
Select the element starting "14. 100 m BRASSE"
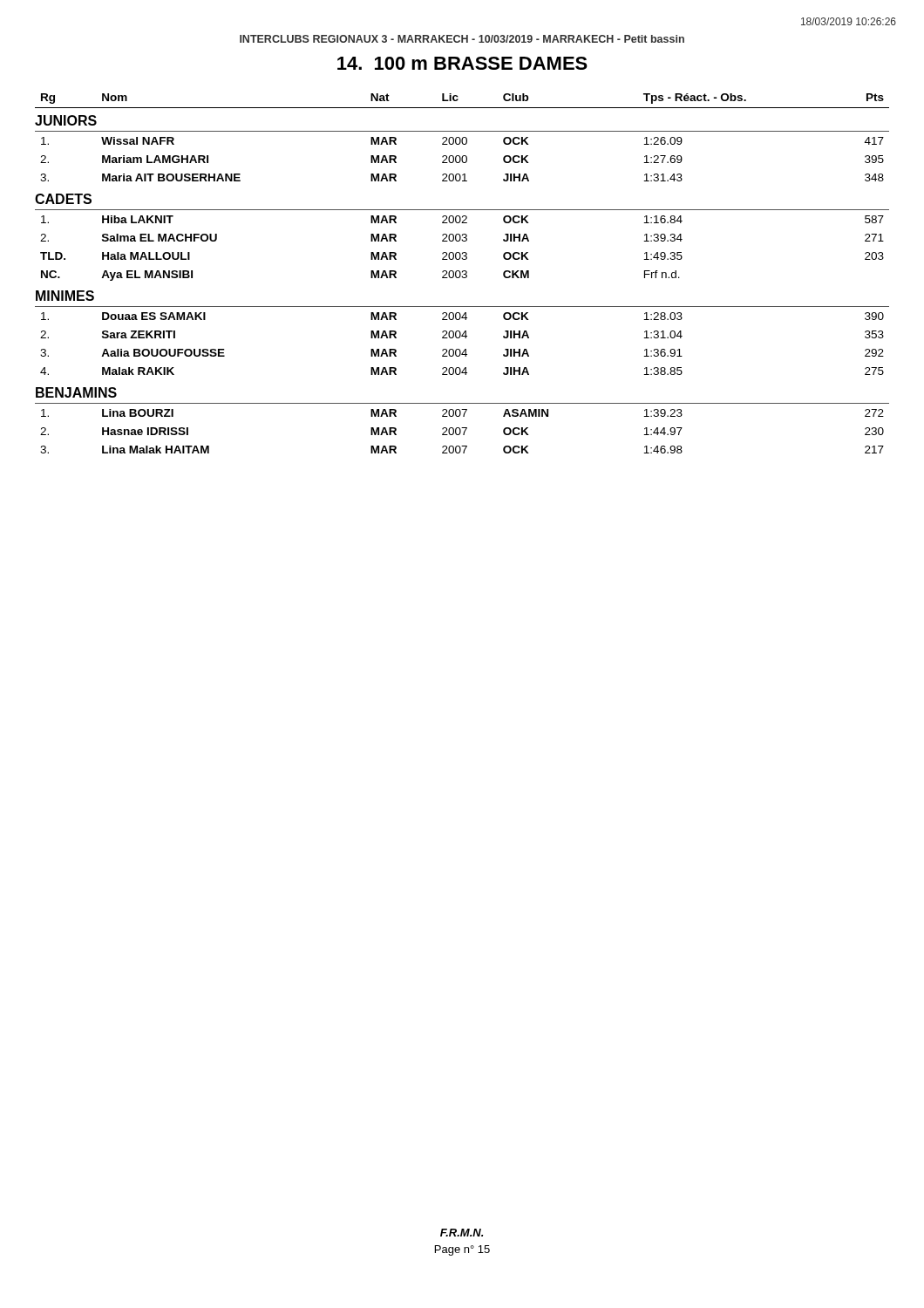pos(462,63)
